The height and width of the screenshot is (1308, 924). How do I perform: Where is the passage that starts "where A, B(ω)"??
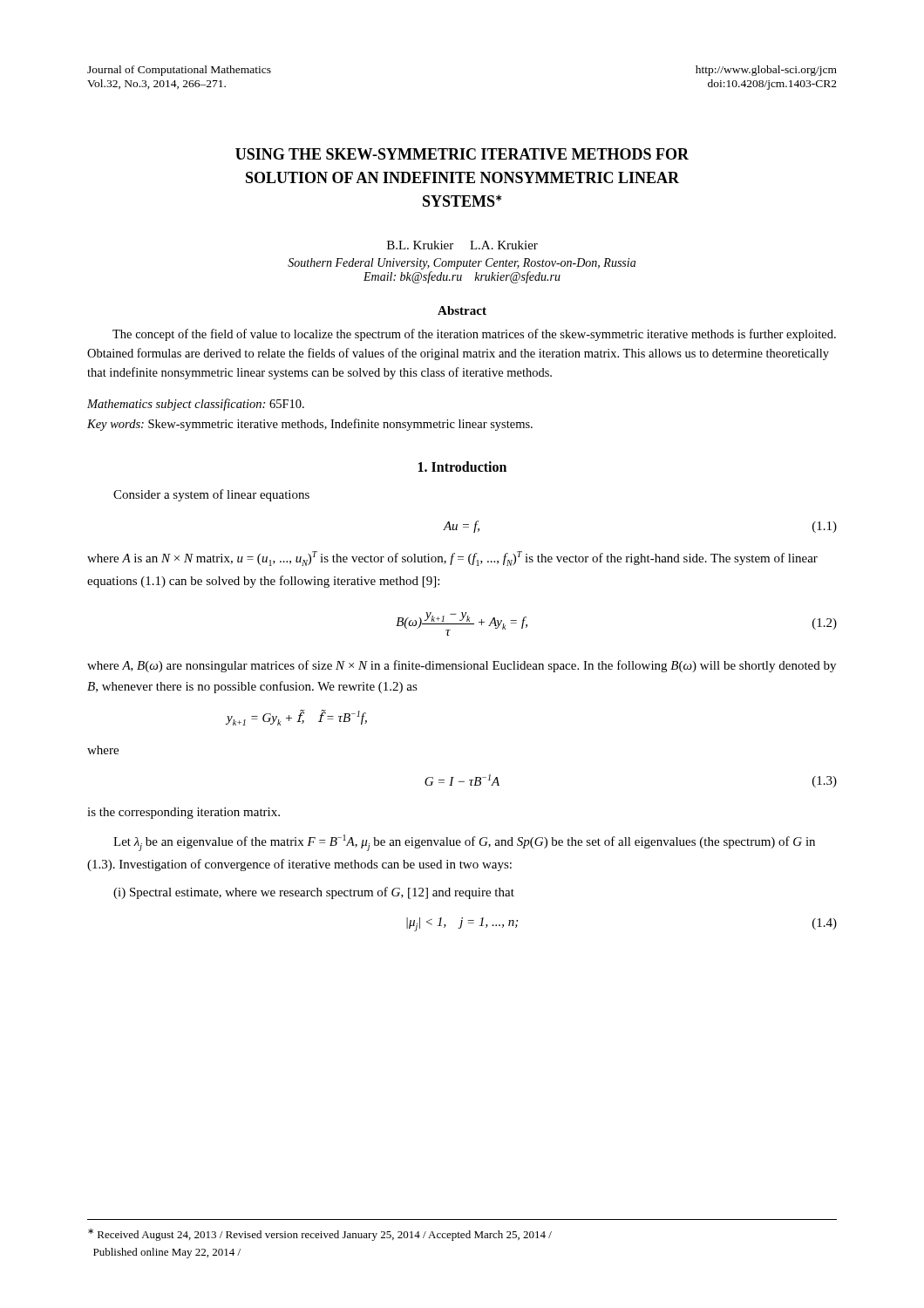point(462,676)
